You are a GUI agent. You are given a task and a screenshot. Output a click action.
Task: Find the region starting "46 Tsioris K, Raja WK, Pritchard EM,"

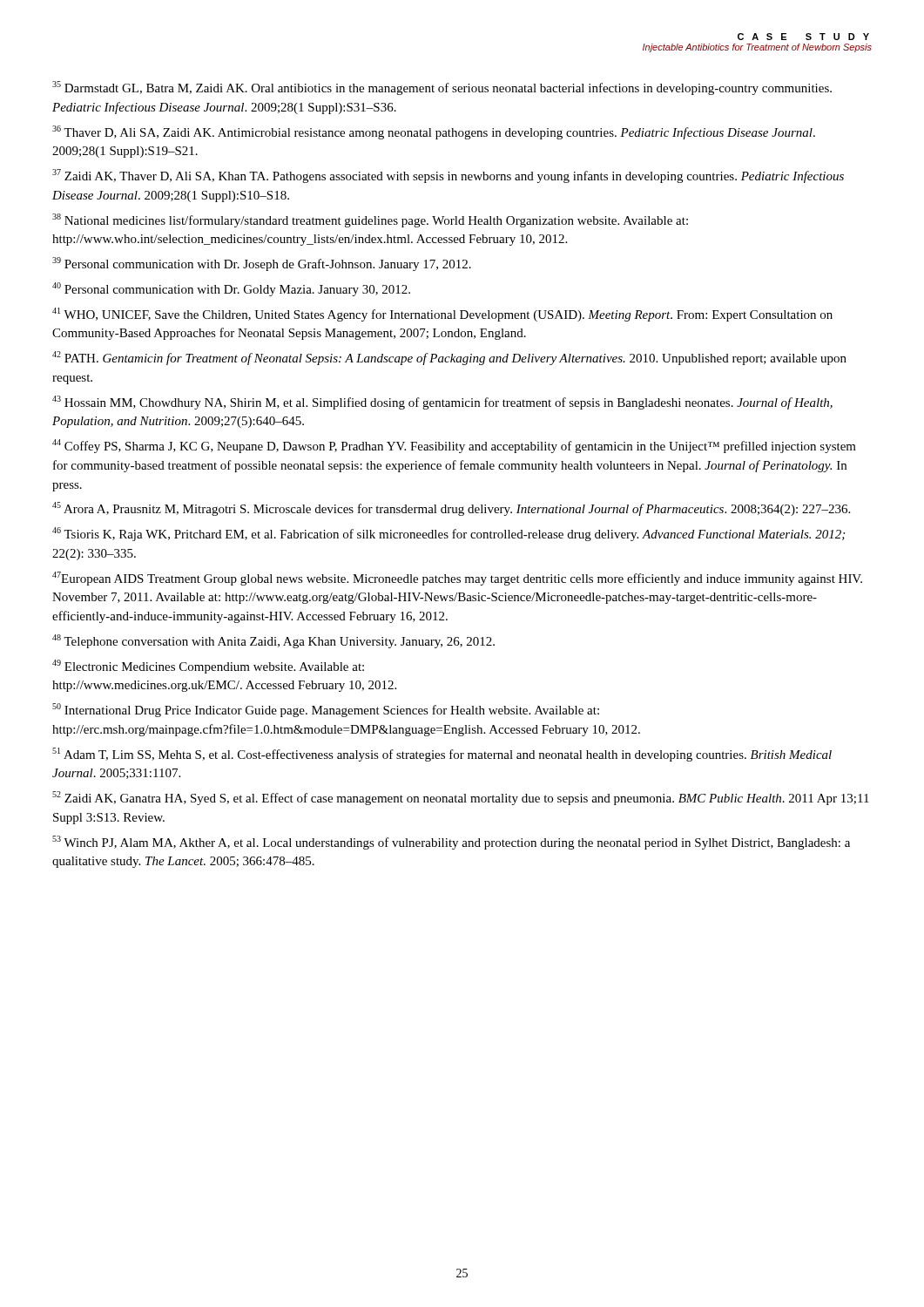449,543
